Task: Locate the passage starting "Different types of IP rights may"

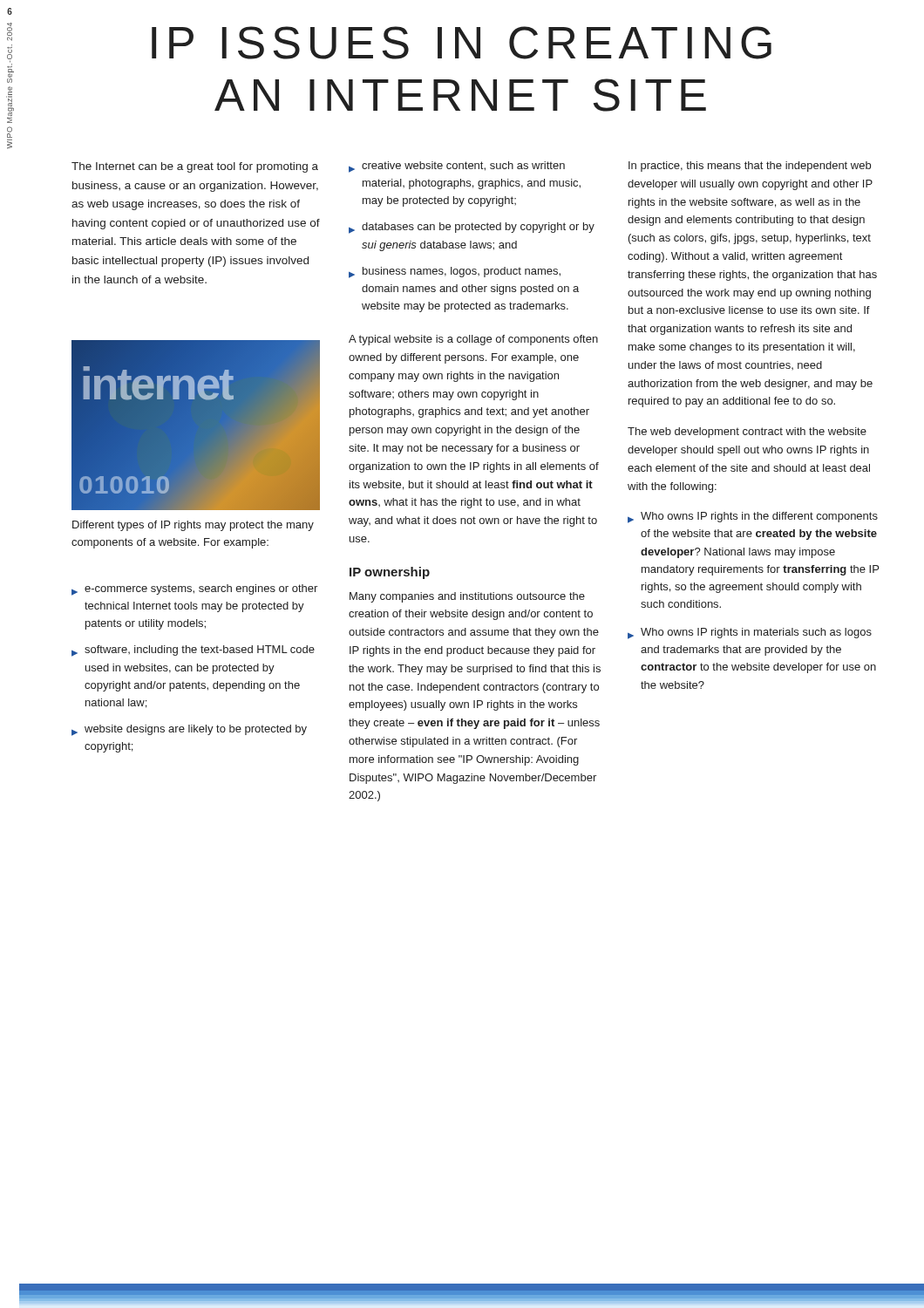Action: (x=193, y=533)
